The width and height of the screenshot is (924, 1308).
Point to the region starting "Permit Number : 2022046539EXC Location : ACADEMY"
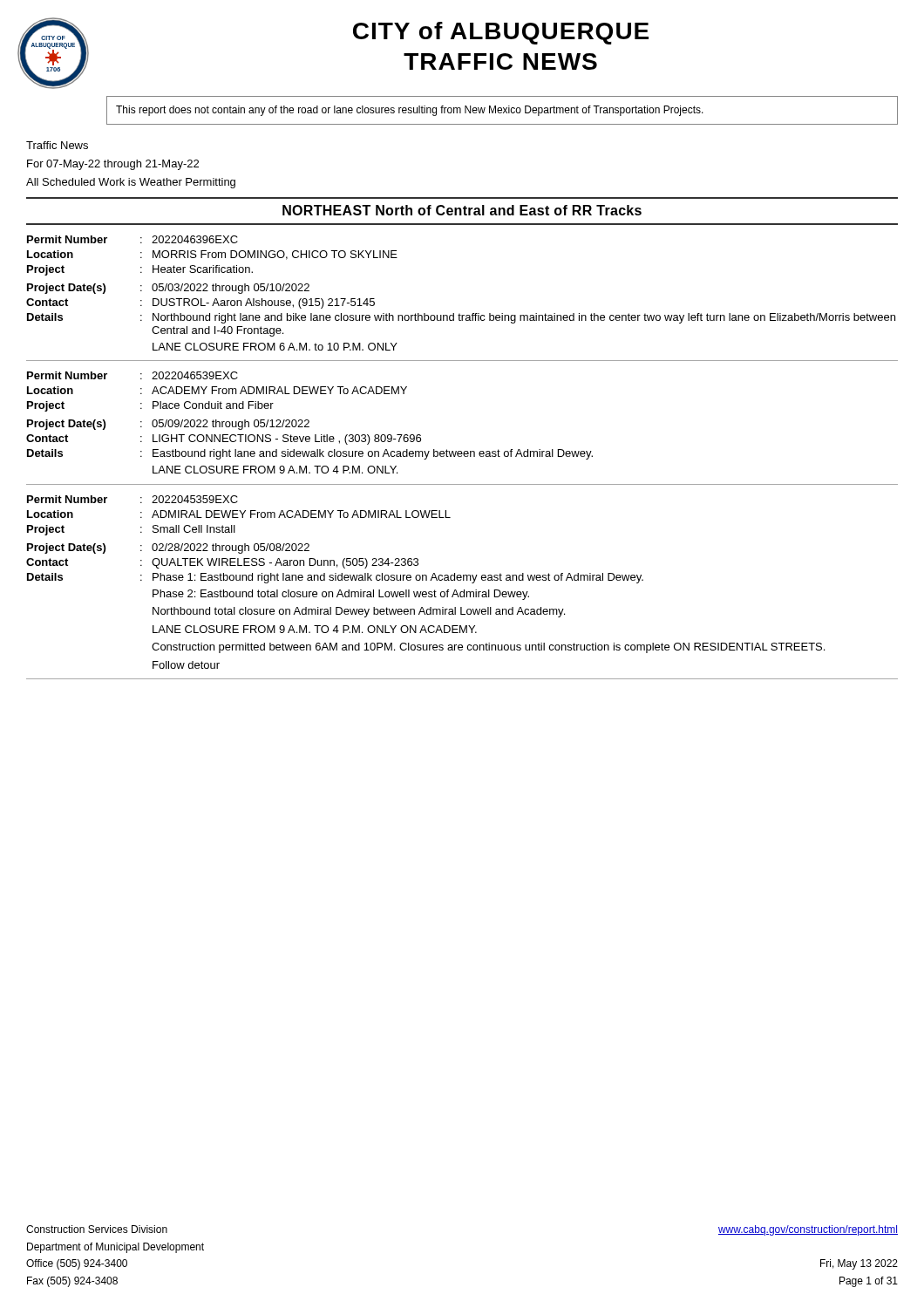[309, 422]
